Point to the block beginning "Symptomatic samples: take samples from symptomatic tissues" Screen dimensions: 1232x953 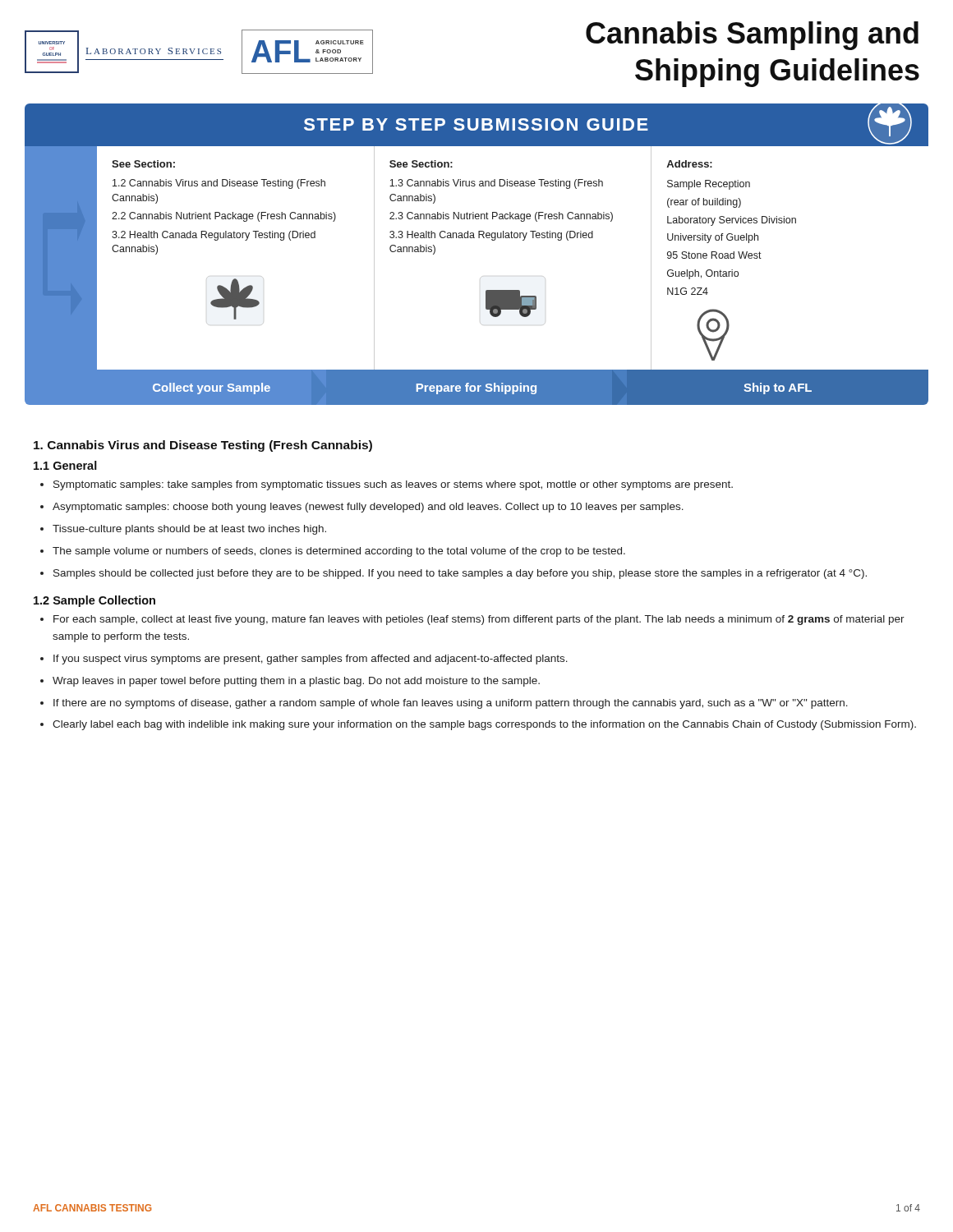pos(393,484)
